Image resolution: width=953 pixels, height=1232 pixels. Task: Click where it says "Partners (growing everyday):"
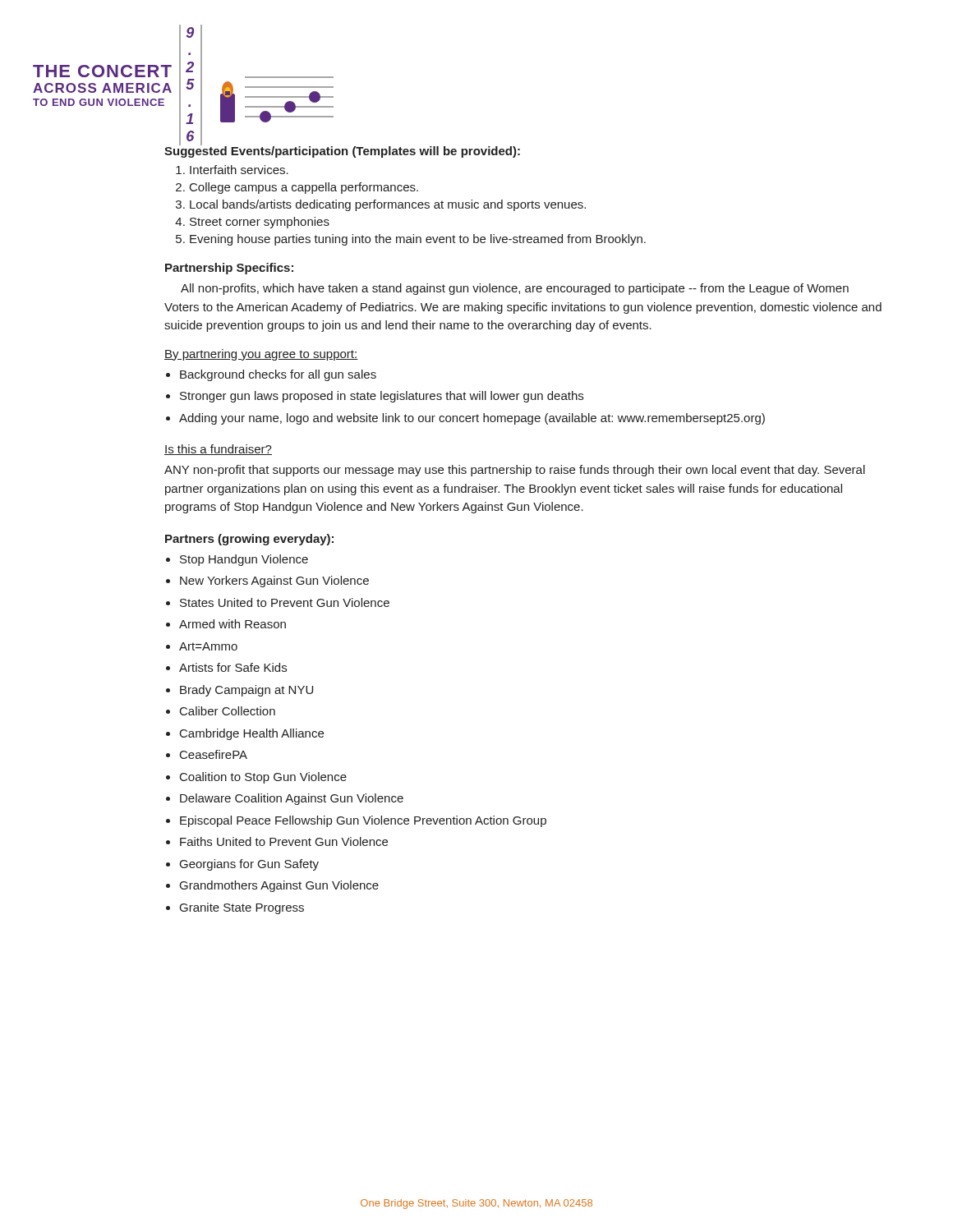coord(250,538)
